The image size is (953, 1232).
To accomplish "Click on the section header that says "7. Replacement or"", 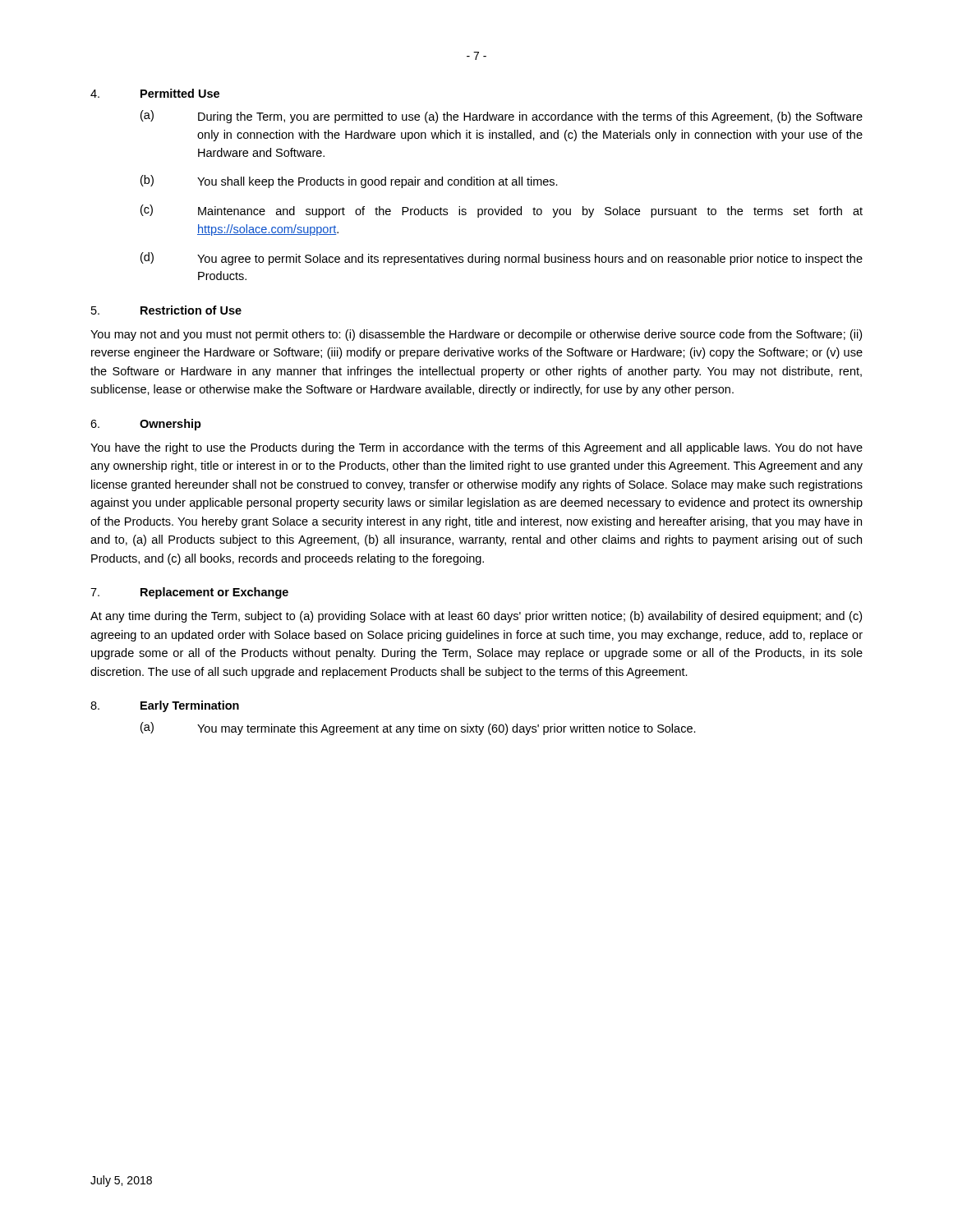I will 190,592.
